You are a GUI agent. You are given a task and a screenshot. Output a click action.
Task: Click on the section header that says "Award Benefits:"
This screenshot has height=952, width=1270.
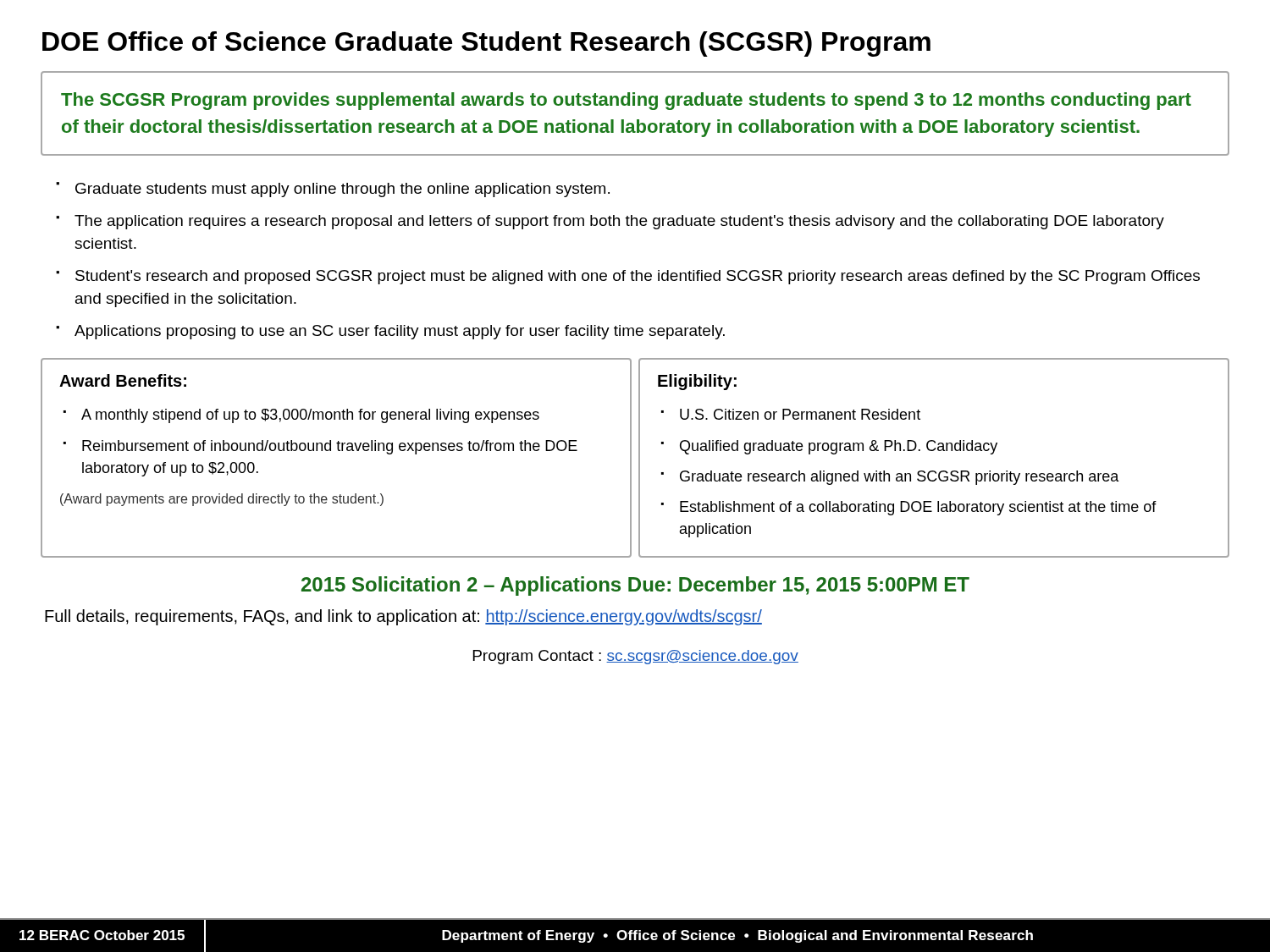pyautogui.click(x=123, y=380)
